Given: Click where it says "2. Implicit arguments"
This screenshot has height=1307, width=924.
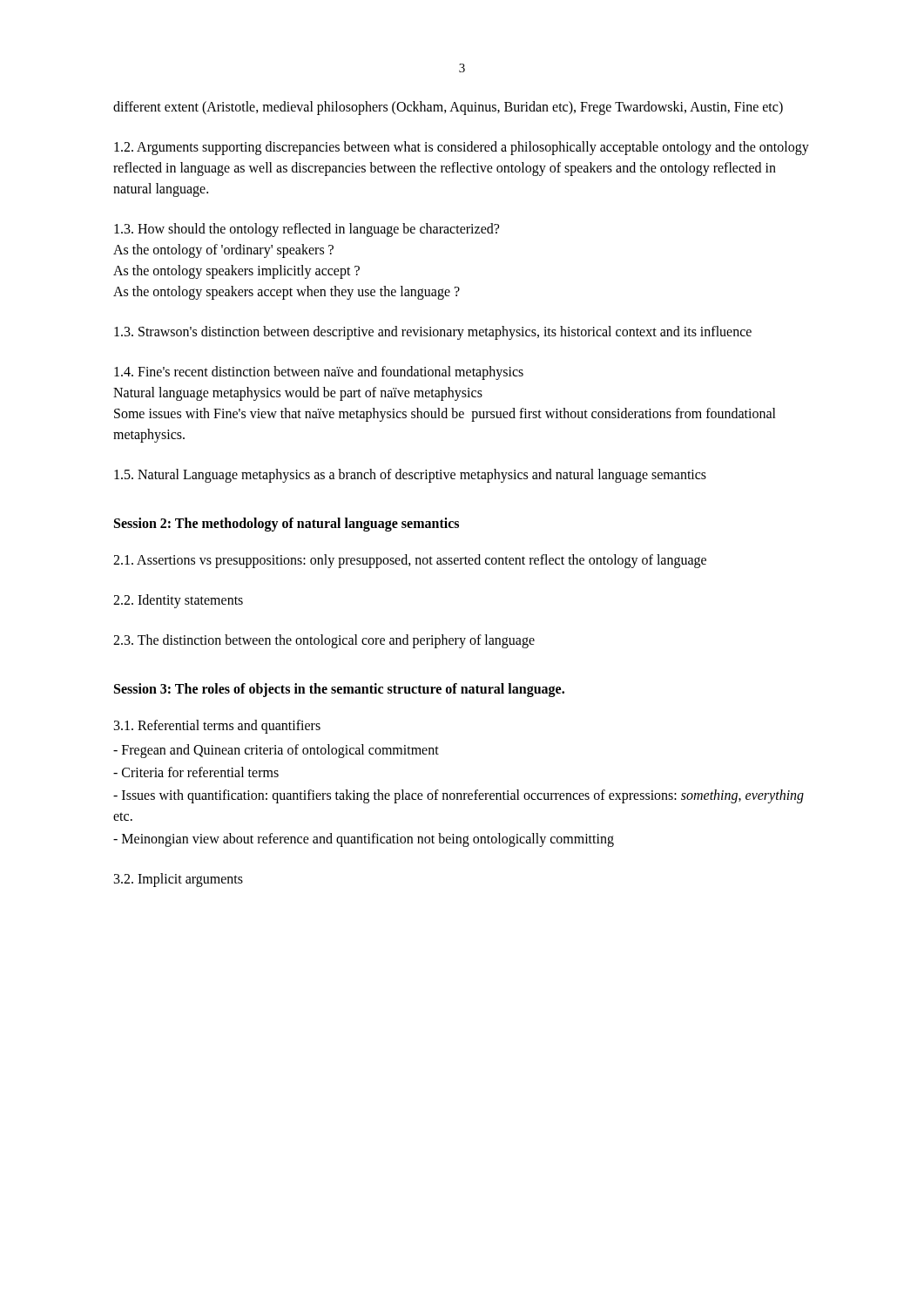Looking at the screenshot, I should click(x=178, y=879).
